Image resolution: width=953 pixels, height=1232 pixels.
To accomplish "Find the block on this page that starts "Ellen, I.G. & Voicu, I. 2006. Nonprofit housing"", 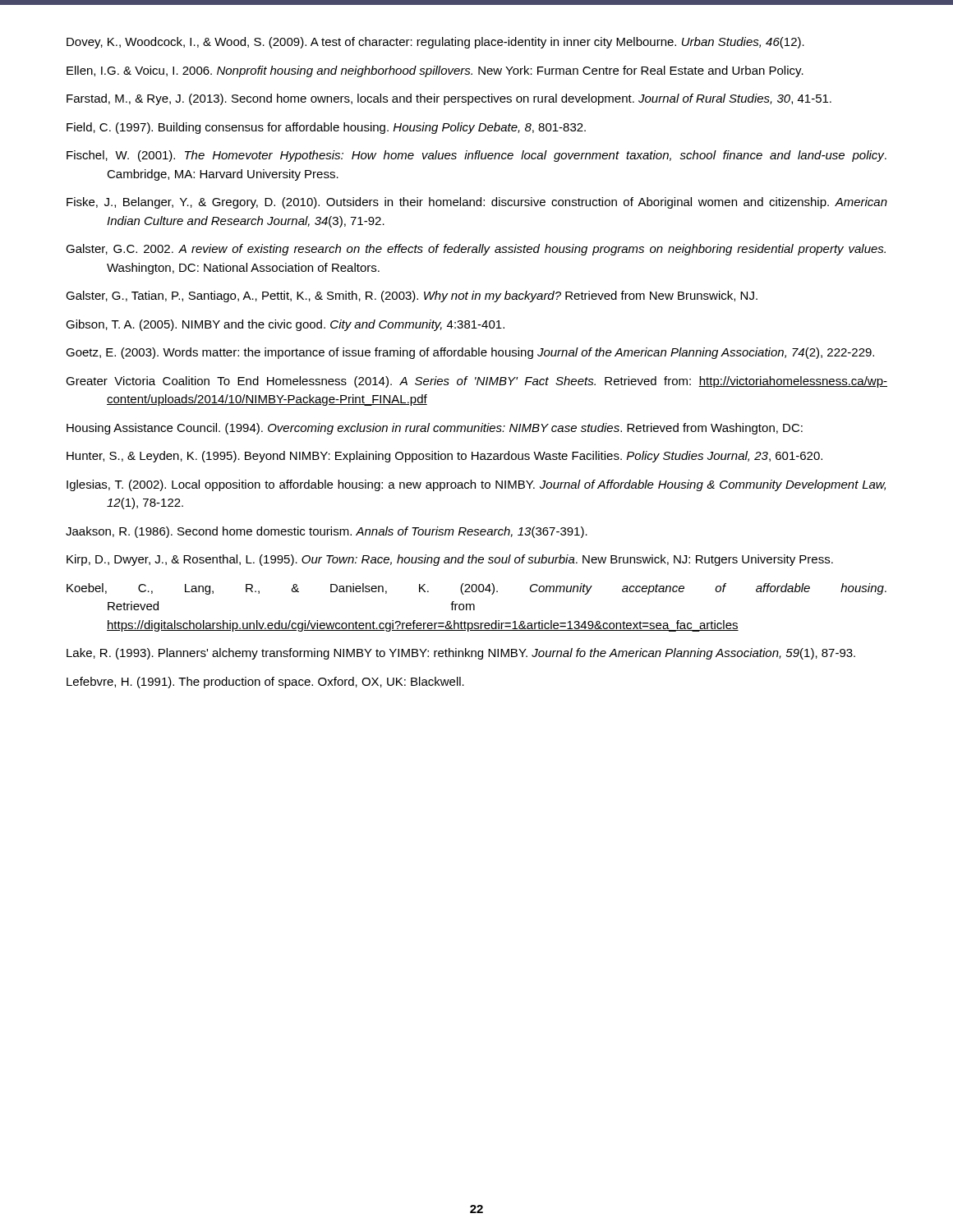I will 435,70.
